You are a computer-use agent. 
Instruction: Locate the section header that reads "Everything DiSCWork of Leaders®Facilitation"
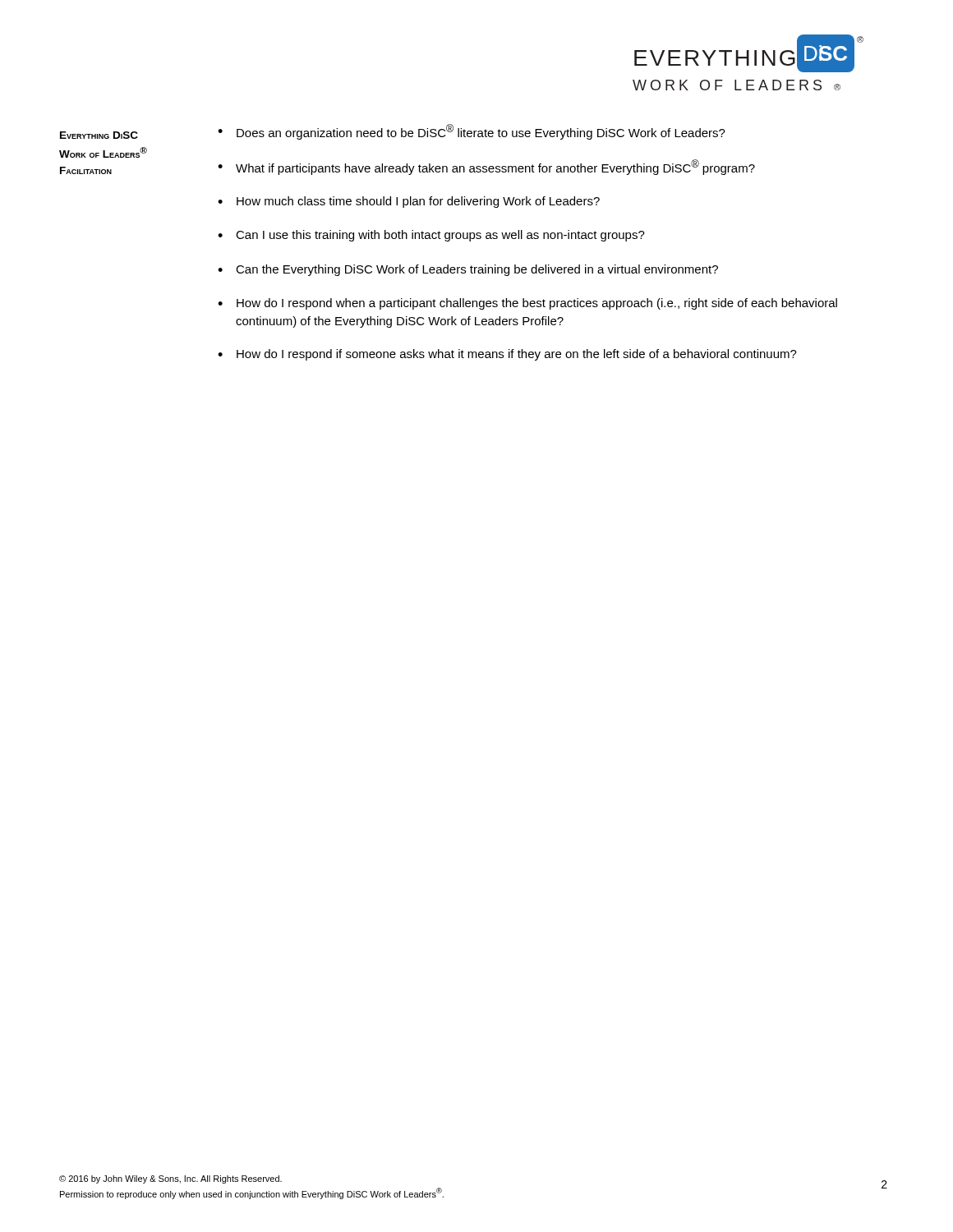pos(103,153)
